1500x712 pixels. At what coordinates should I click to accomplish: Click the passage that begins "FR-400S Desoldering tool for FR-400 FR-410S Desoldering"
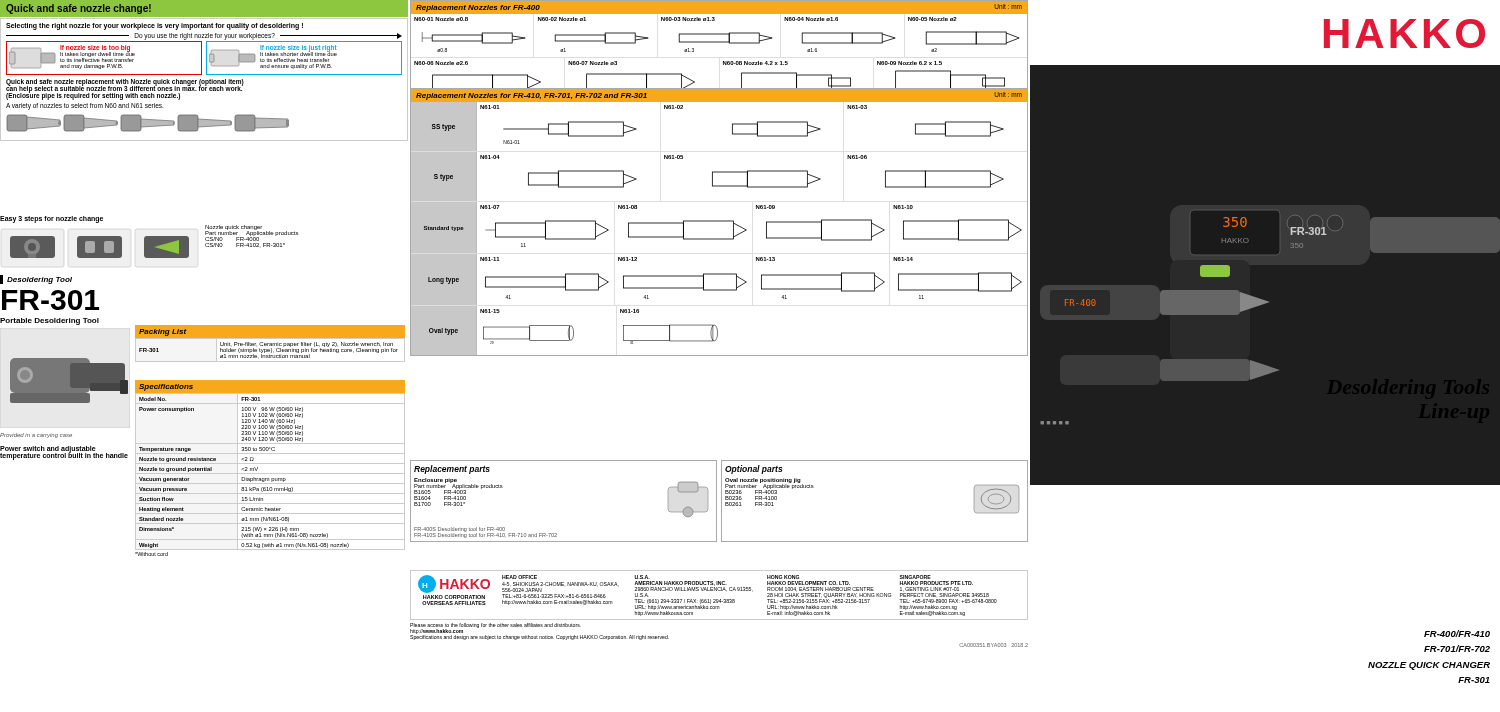[486, 532]
